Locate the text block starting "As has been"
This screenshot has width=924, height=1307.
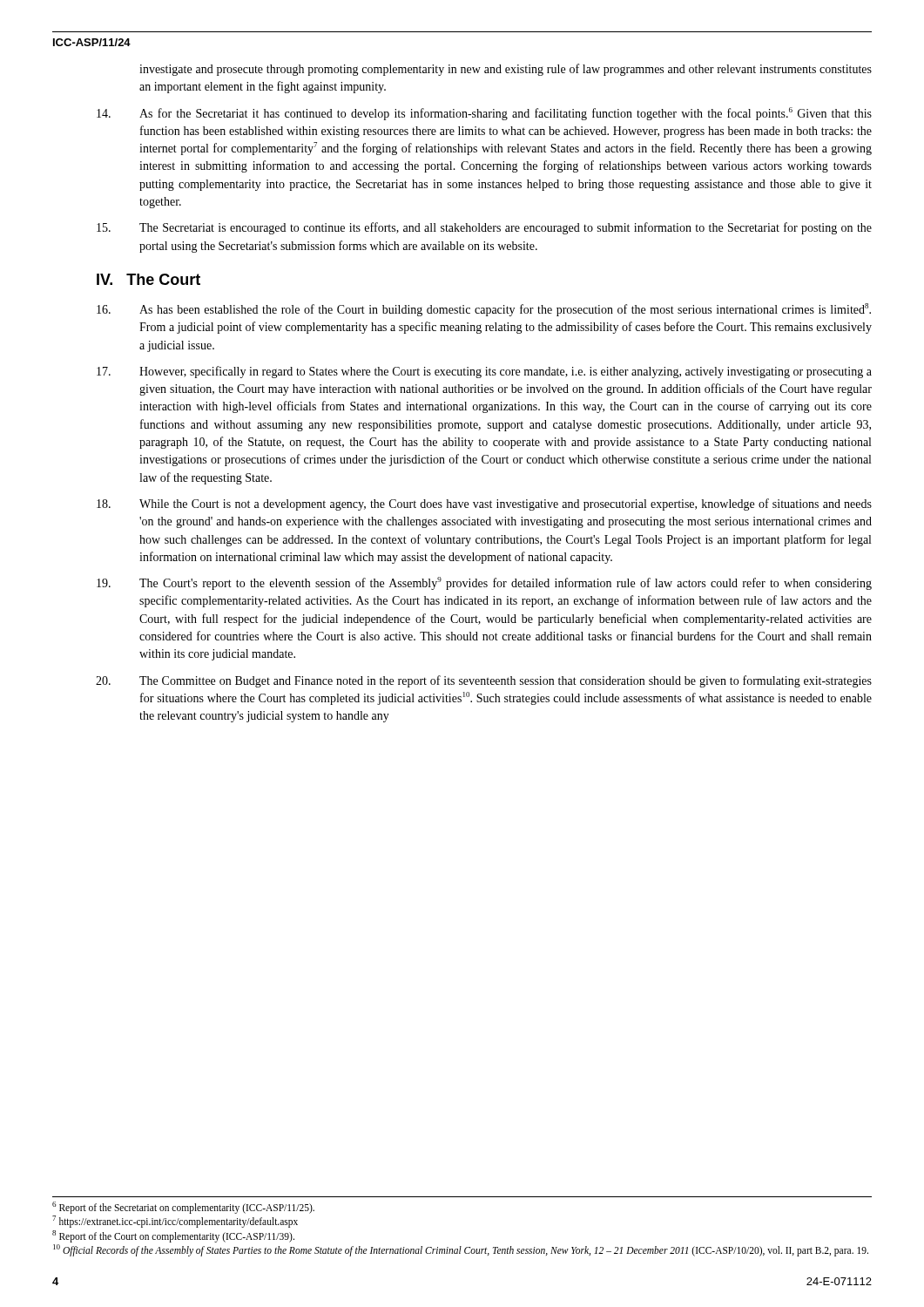click(506, 328)
